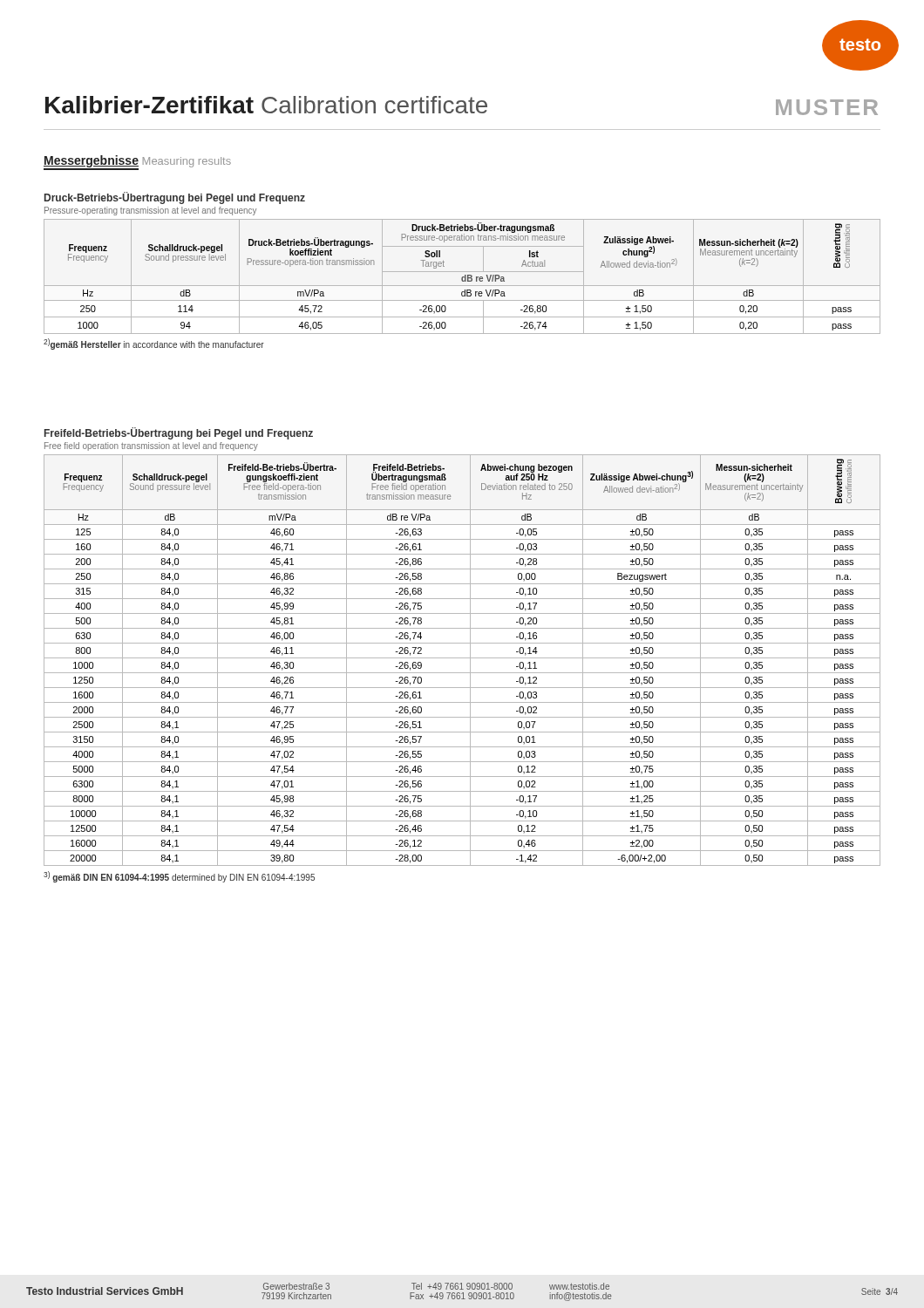Find the footnote containing "3) gemäß DIN EN 61094-4:1995 determined by DIN"

coord(179,876)
